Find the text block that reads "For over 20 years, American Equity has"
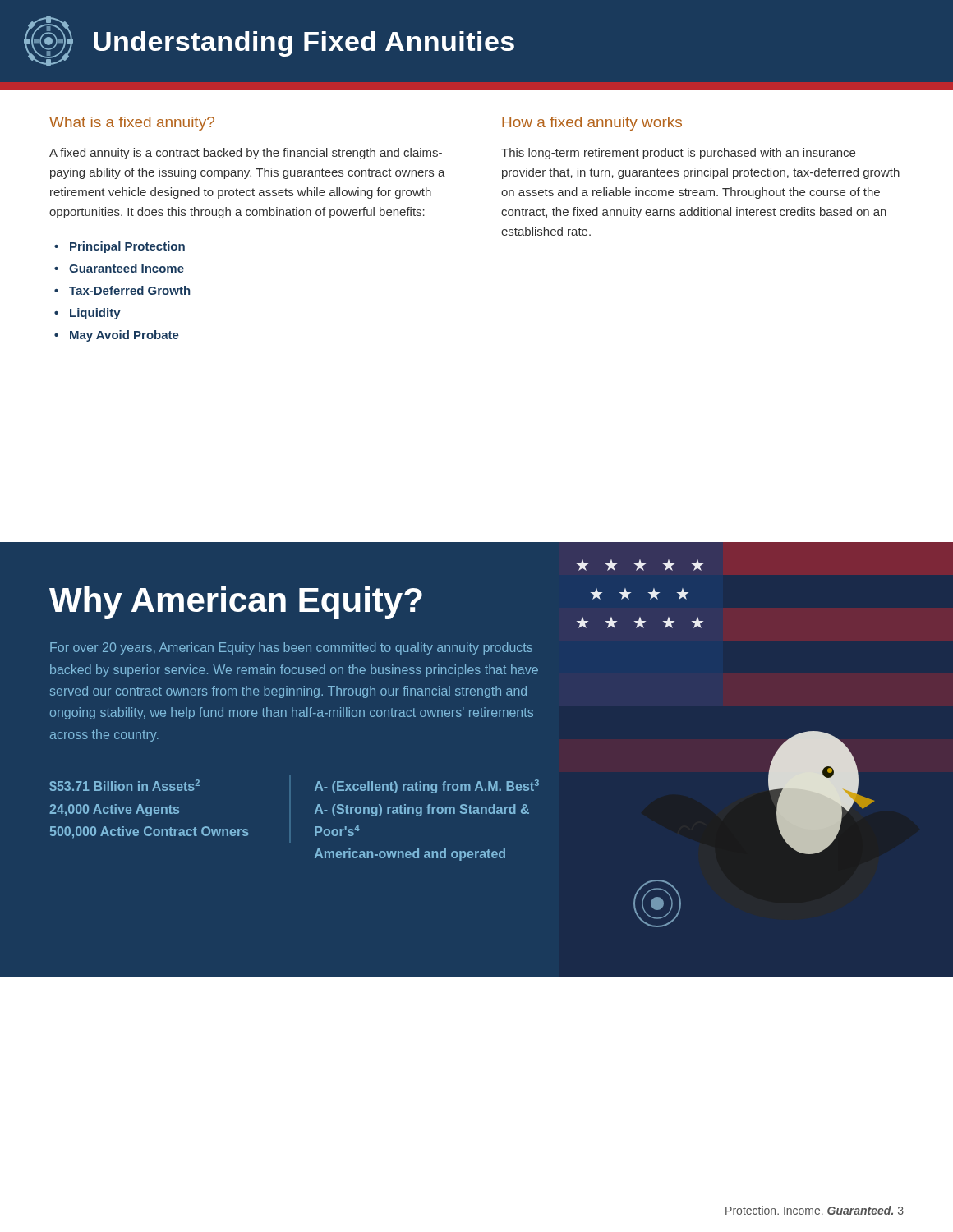Viewport: 953px width, 1232px height. pos(294,691)
